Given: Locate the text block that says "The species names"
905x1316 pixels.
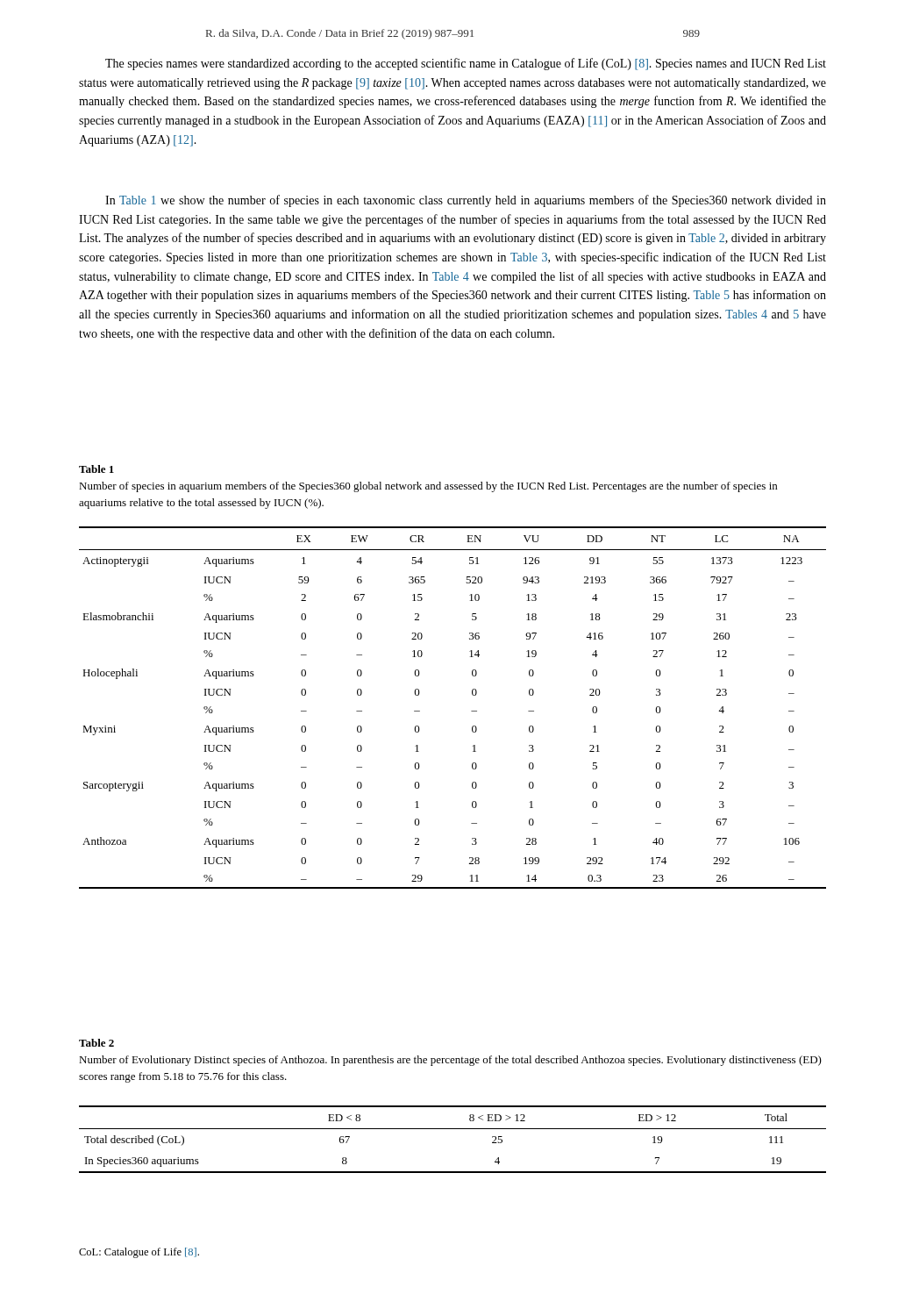Looking at the screenshot, I should pos(452,102).
